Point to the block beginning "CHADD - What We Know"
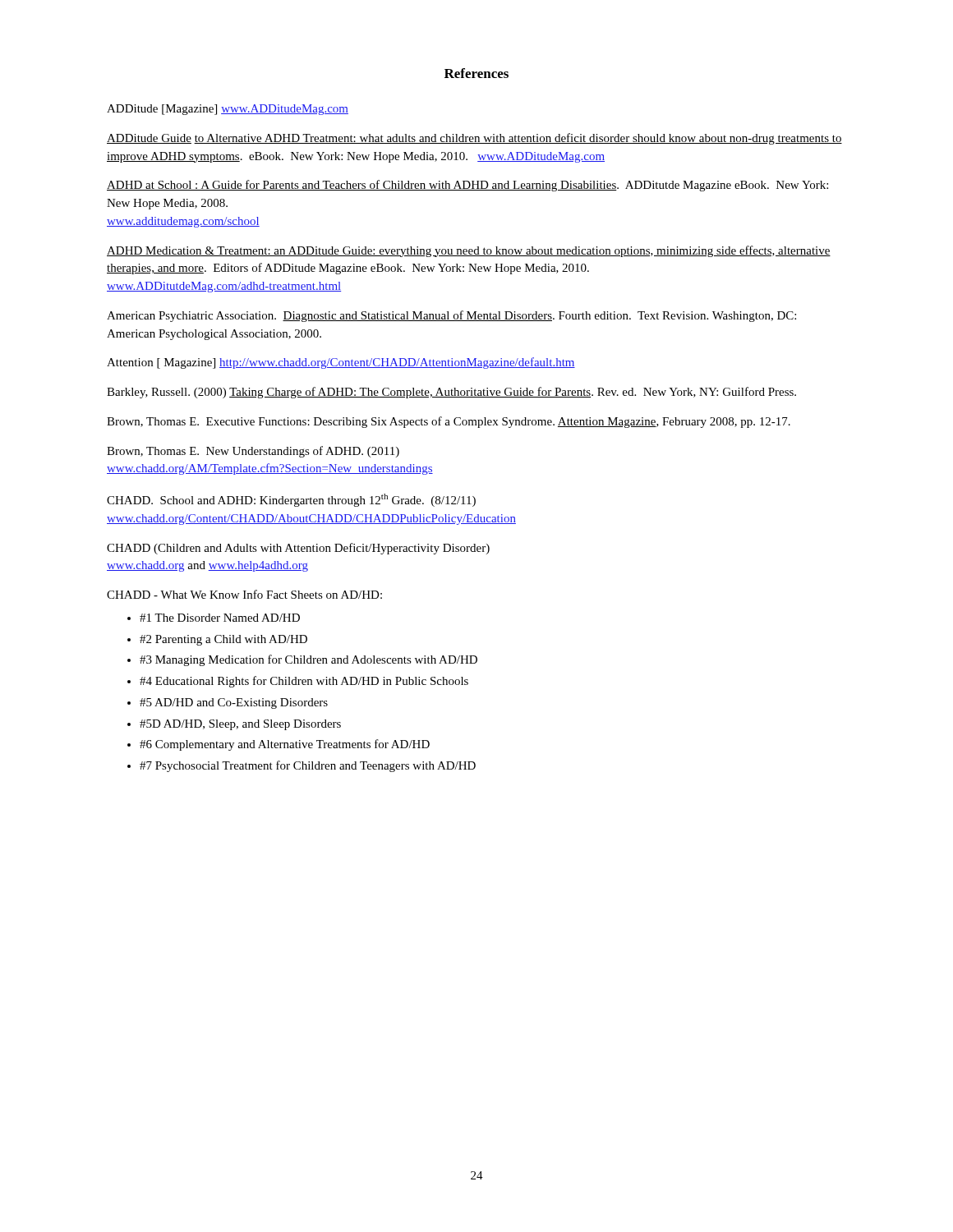Screen dimensions: 1232x953 click(245, 595)
